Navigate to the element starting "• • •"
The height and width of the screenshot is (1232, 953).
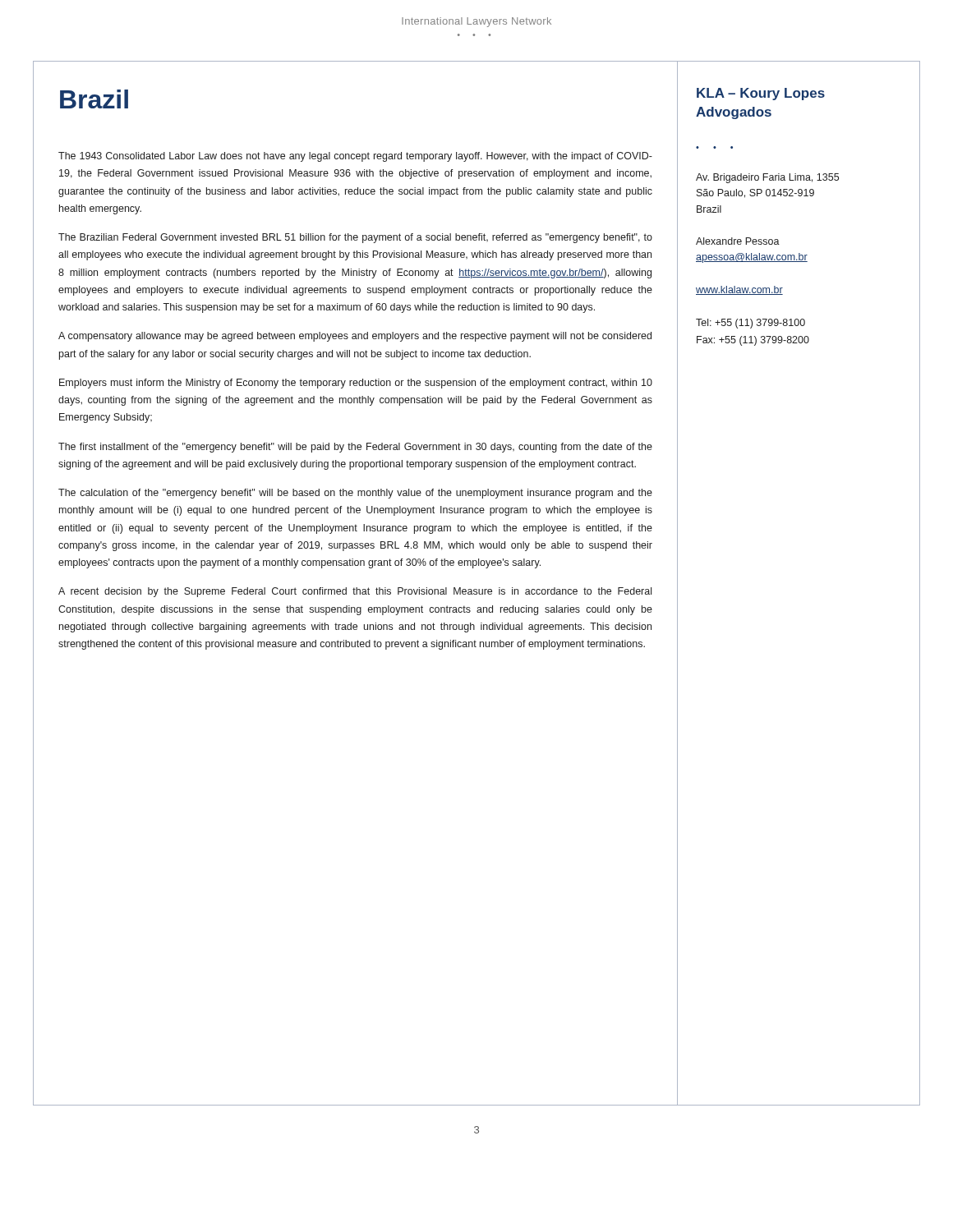pos(718,147)
